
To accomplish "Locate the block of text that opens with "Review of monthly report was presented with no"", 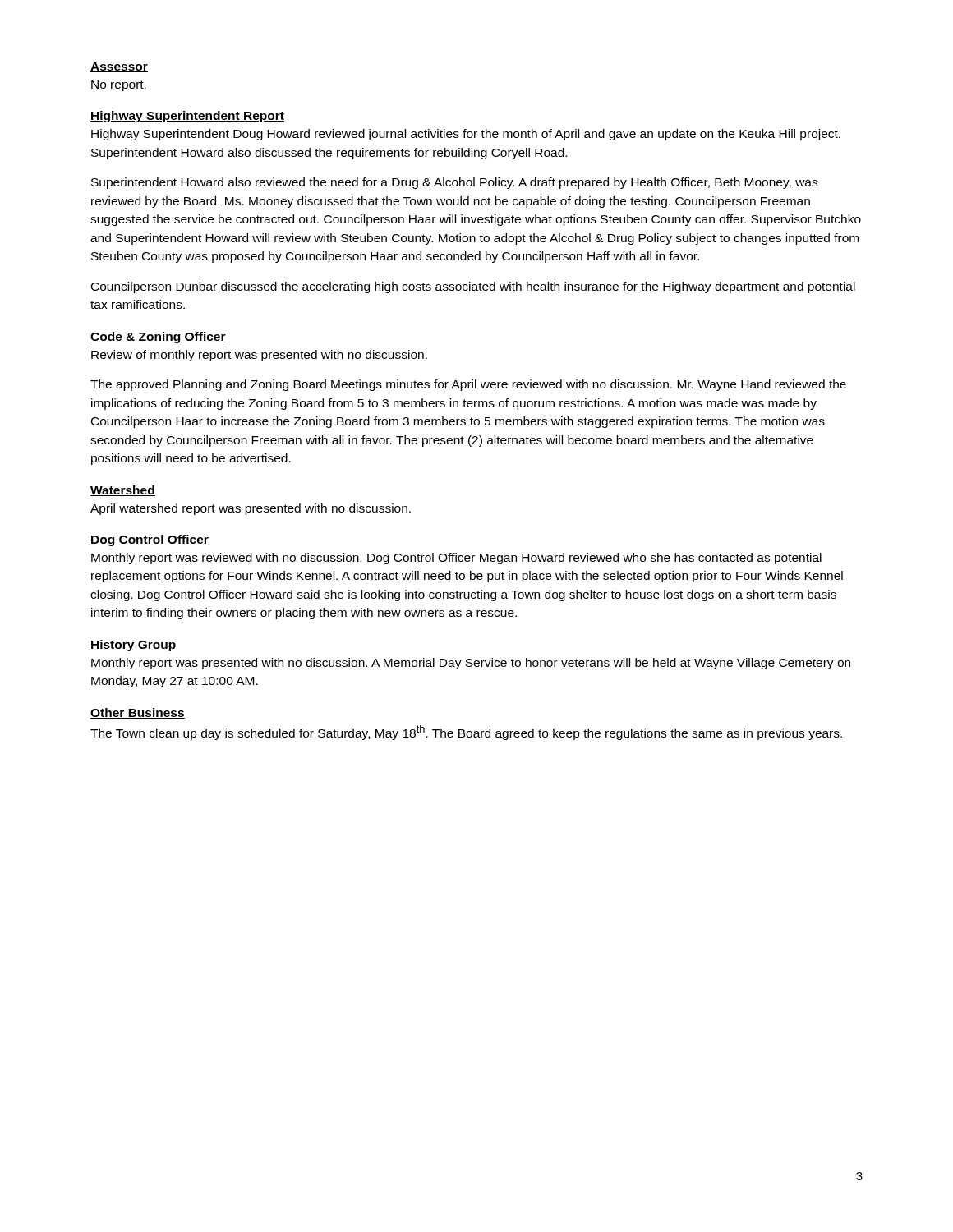I will click(259, 354).
